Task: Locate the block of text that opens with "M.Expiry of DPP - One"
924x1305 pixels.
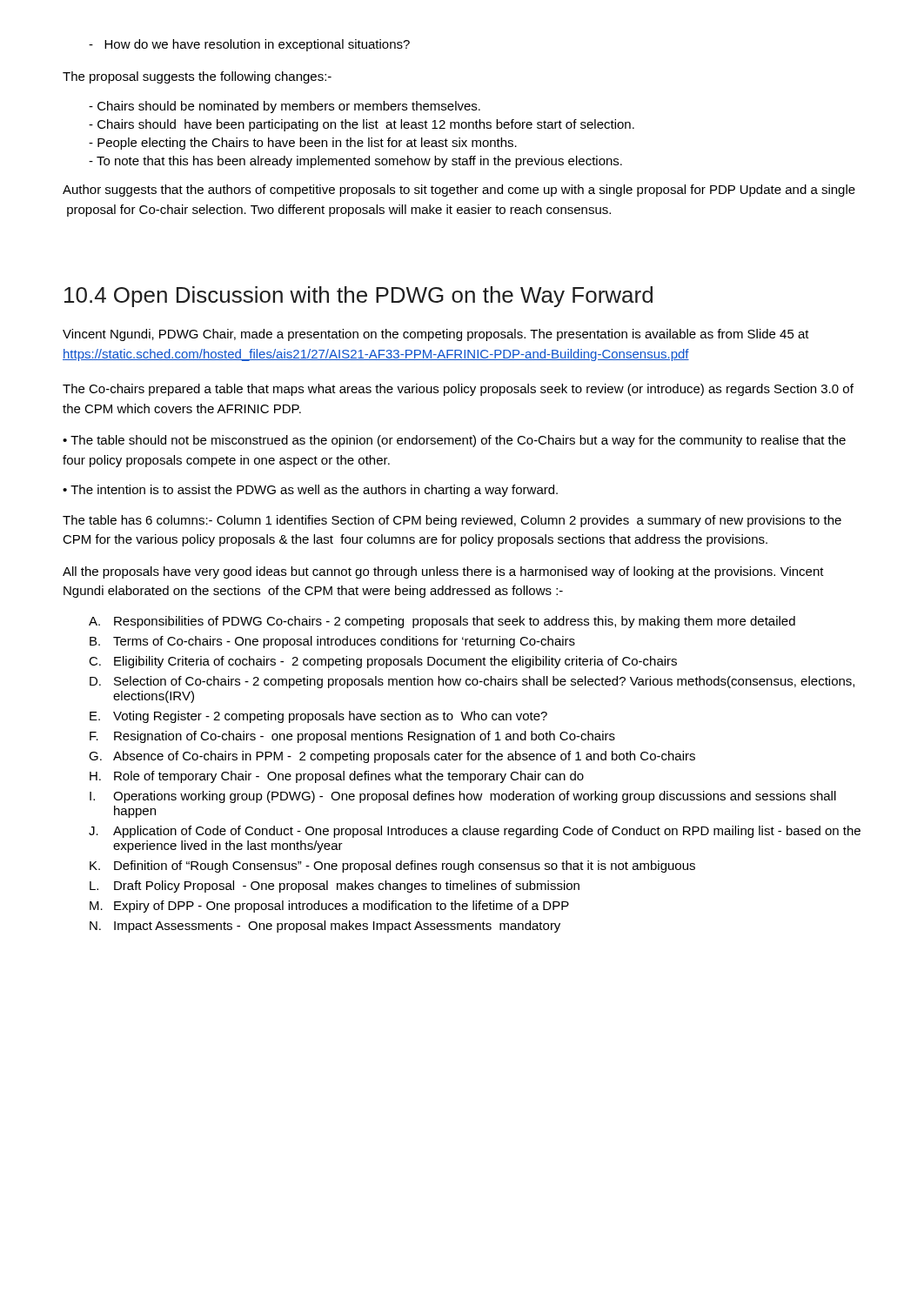Action: point(329,905)
